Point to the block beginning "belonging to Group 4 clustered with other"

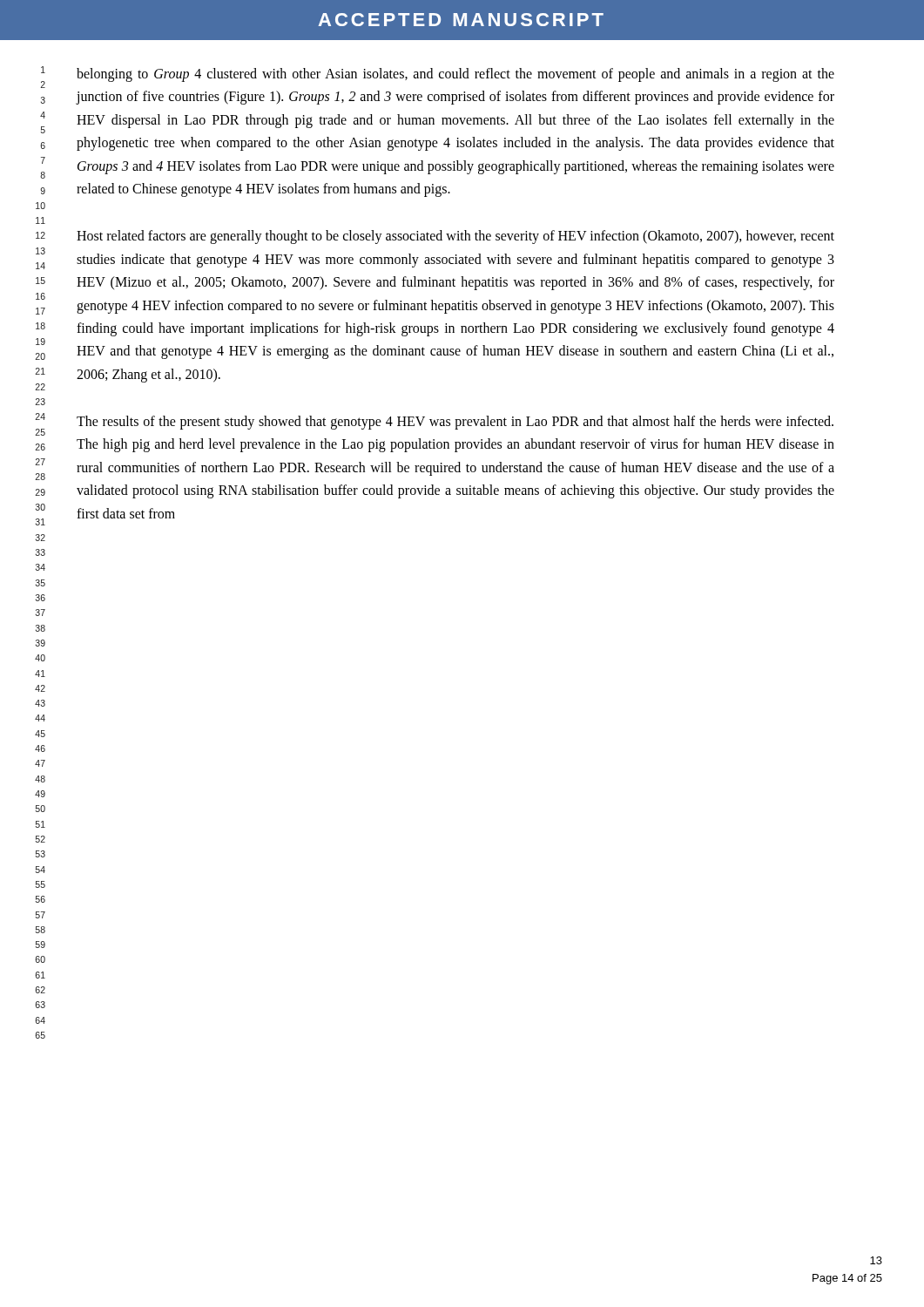coord(455,131)
